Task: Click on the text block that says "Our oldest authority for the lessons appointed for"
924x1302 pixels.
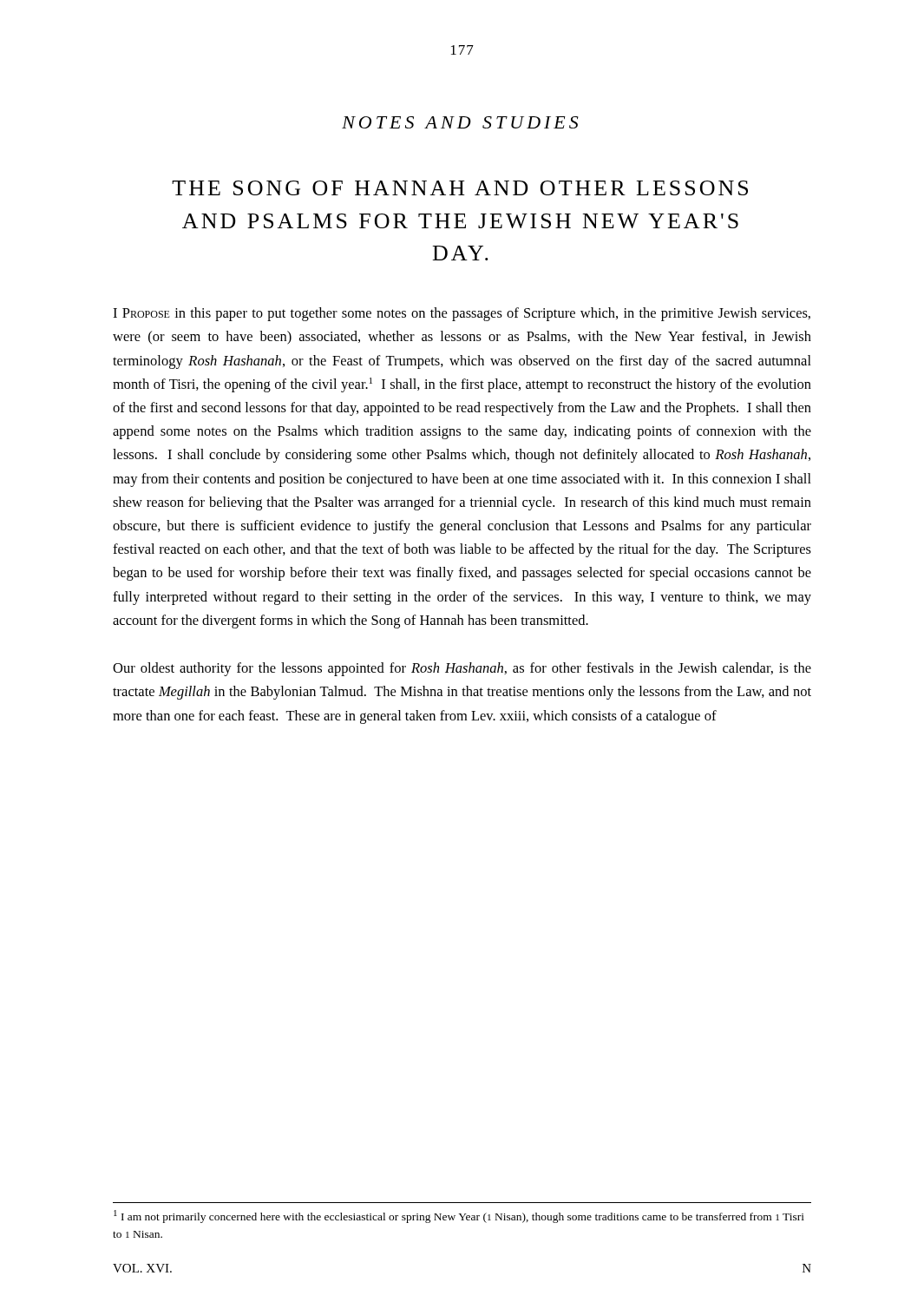Action: [x=462, y=692]
